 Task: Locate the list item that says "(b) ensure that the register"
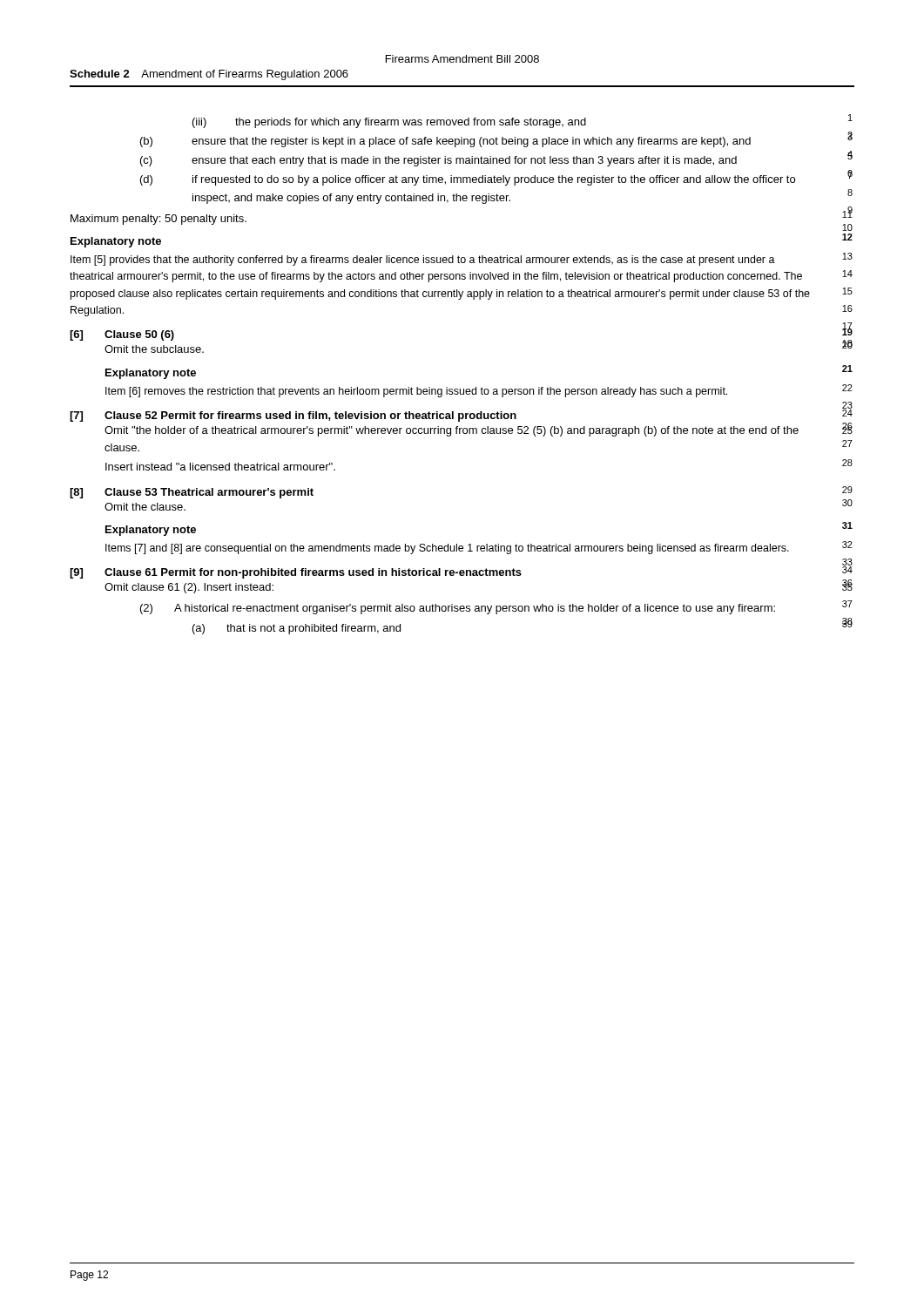point(479,141)
